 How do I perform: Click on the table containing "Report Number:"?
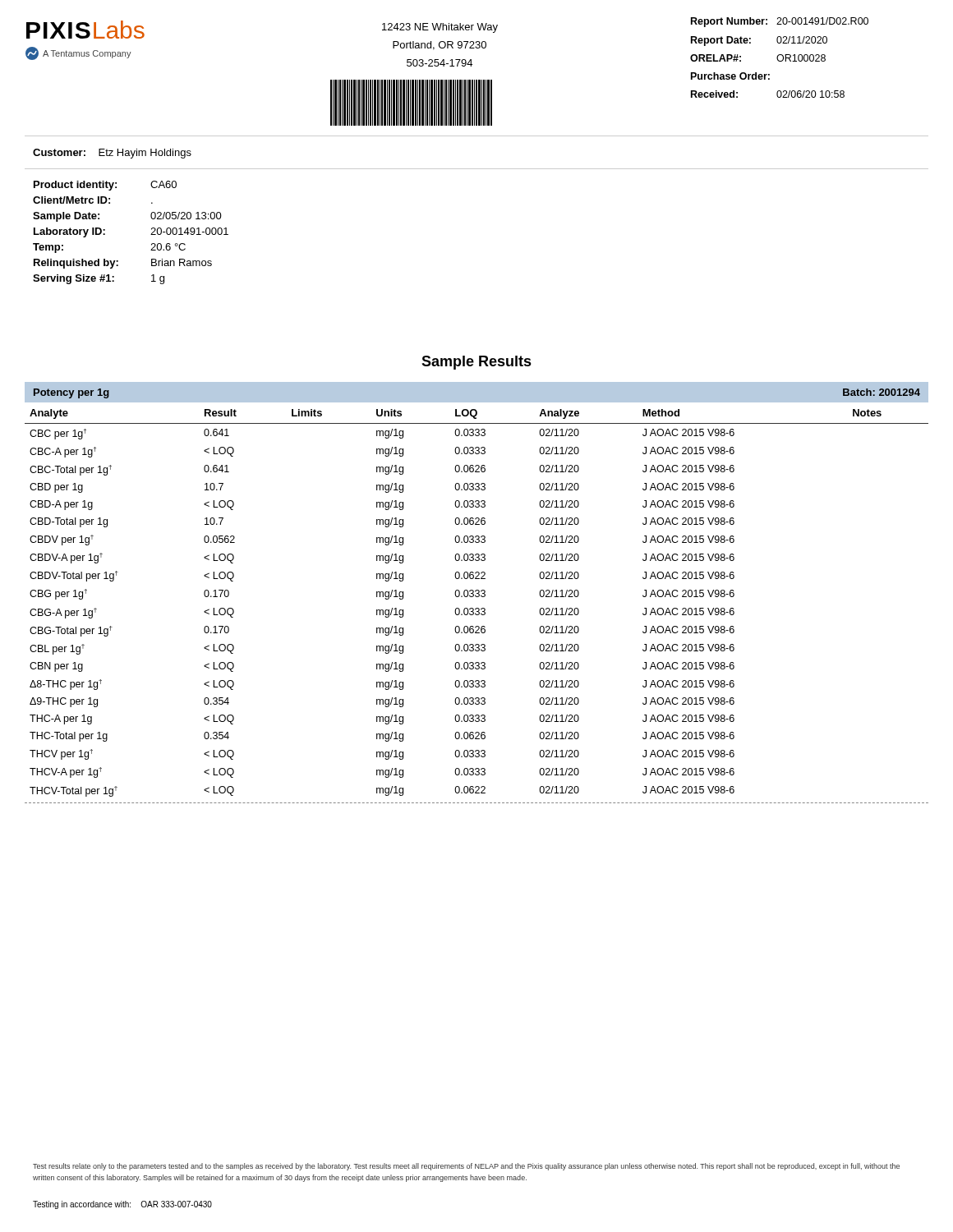click(809, 58)
